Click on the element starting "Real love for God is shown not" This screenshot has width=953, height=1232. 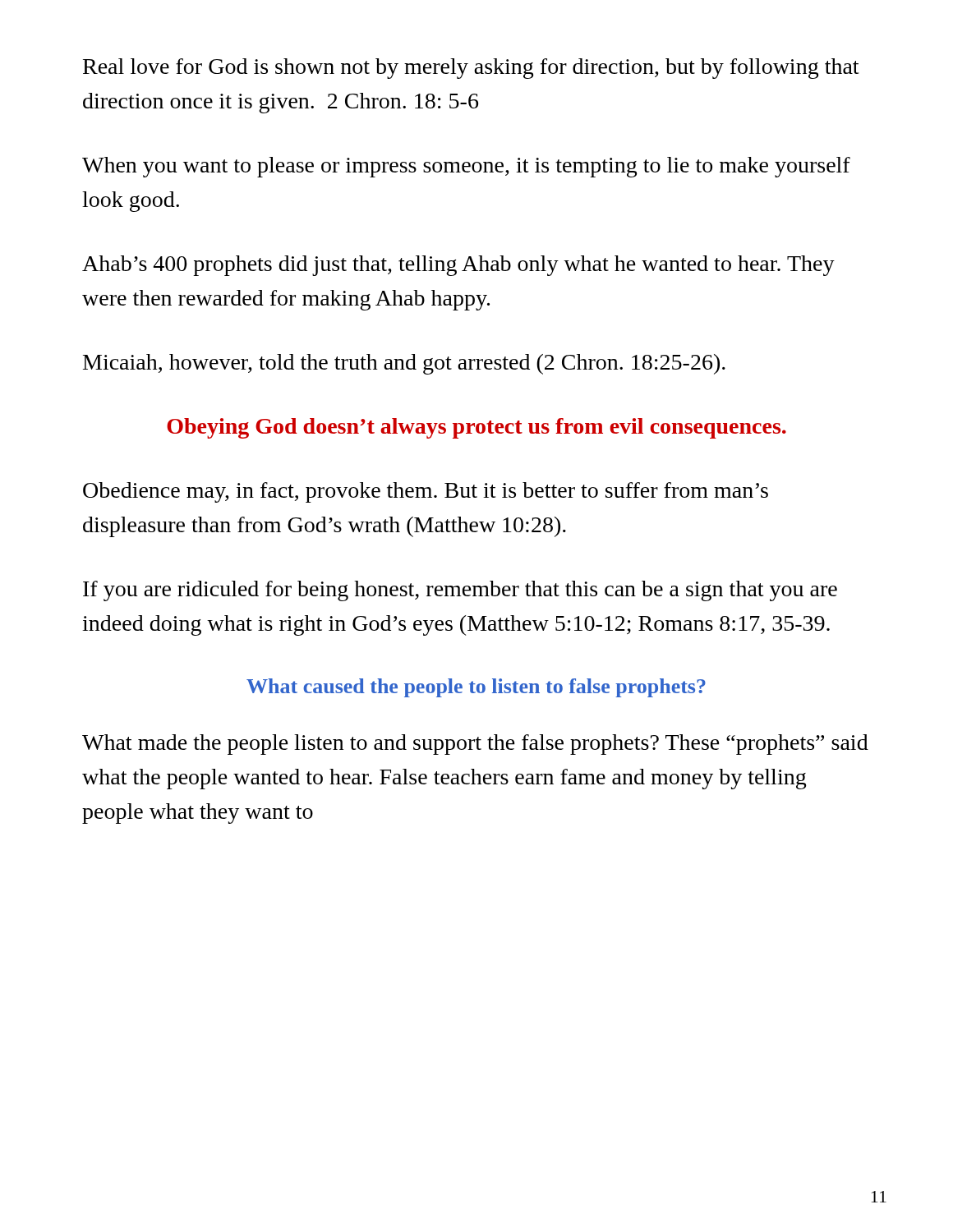pos(471,83)
